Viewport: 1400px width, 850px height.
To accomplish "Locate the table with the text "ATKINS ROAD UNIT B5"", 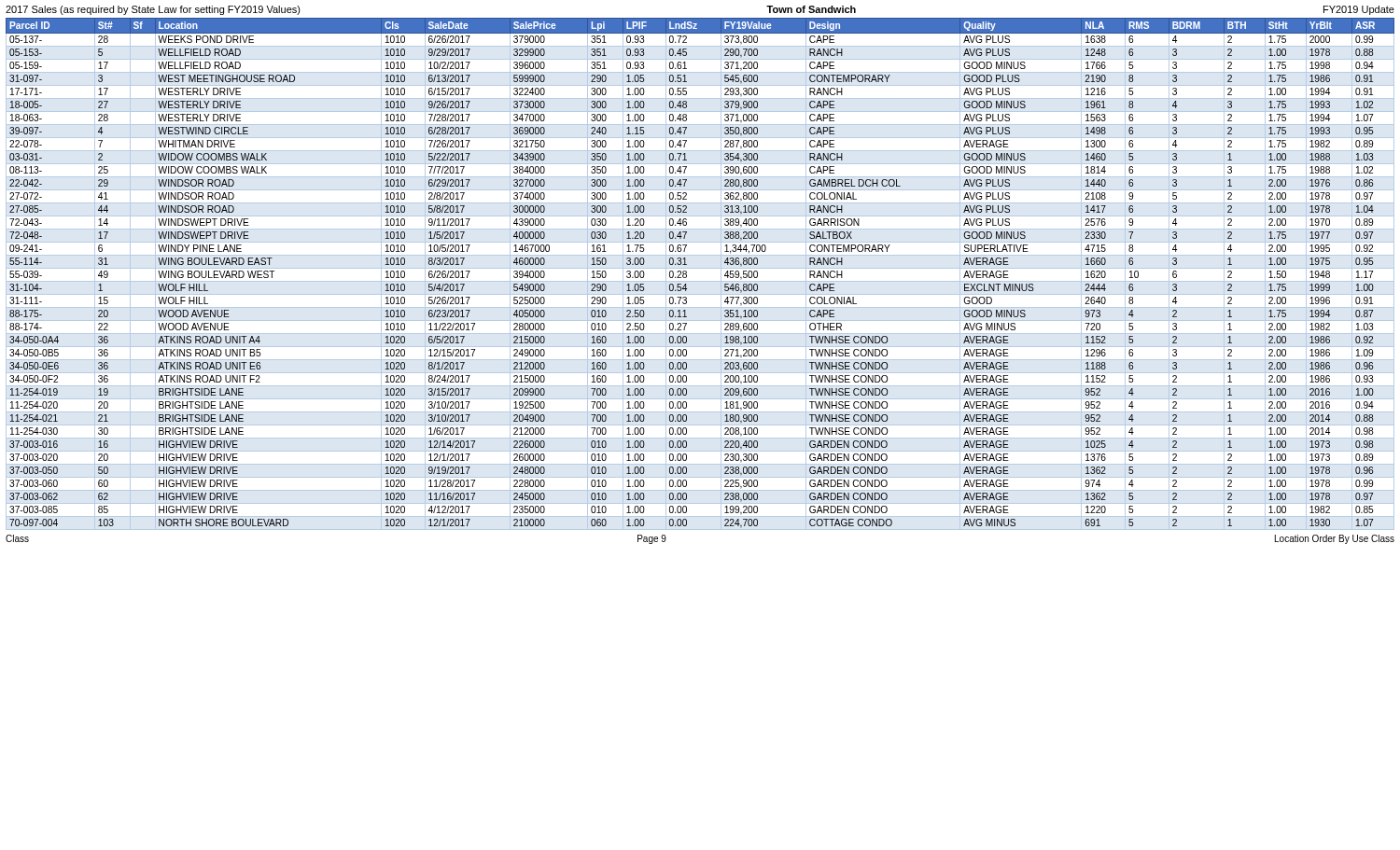I will click(700, 274).
